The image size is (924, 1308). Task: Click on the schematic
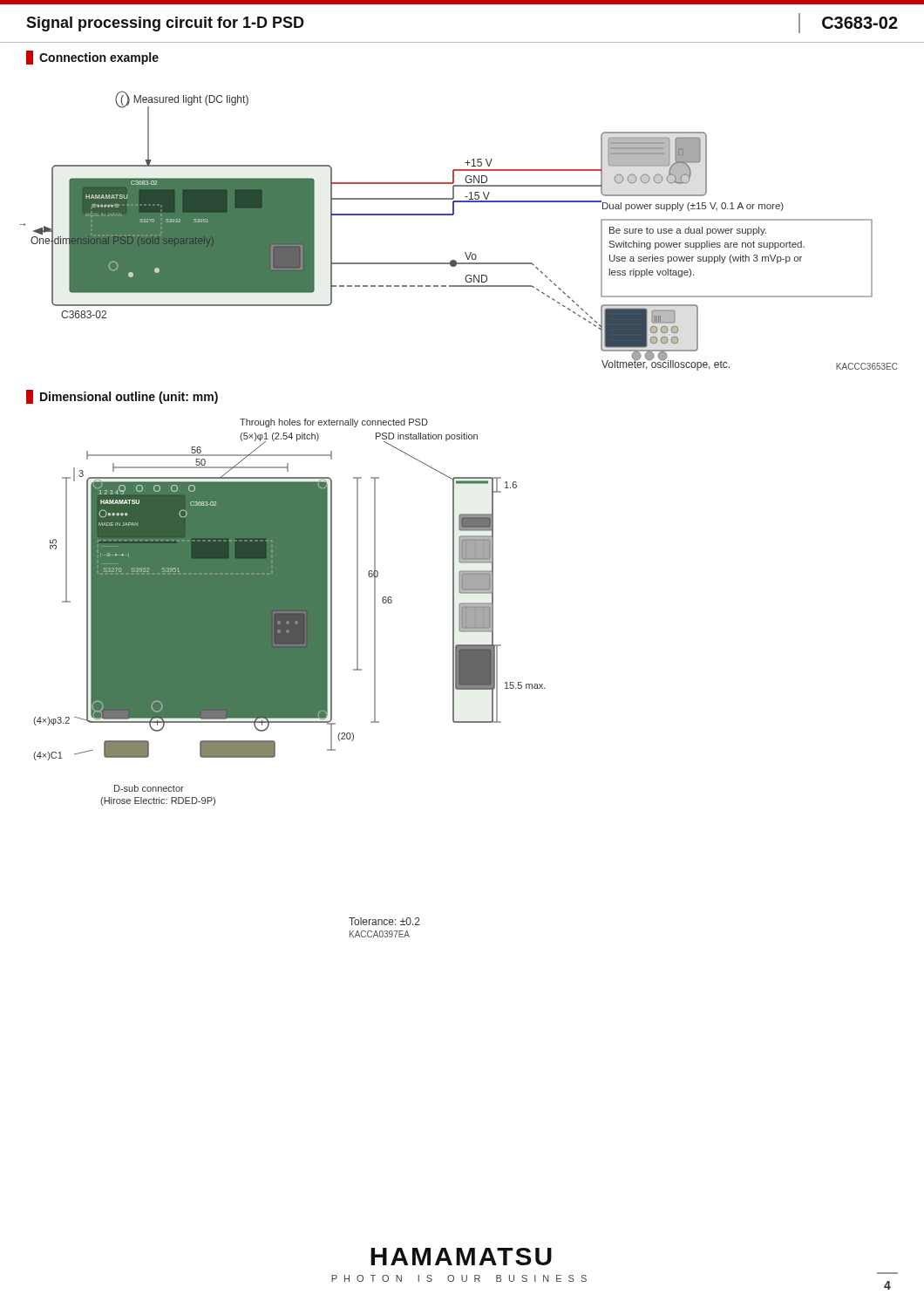(x=462, y=214)
